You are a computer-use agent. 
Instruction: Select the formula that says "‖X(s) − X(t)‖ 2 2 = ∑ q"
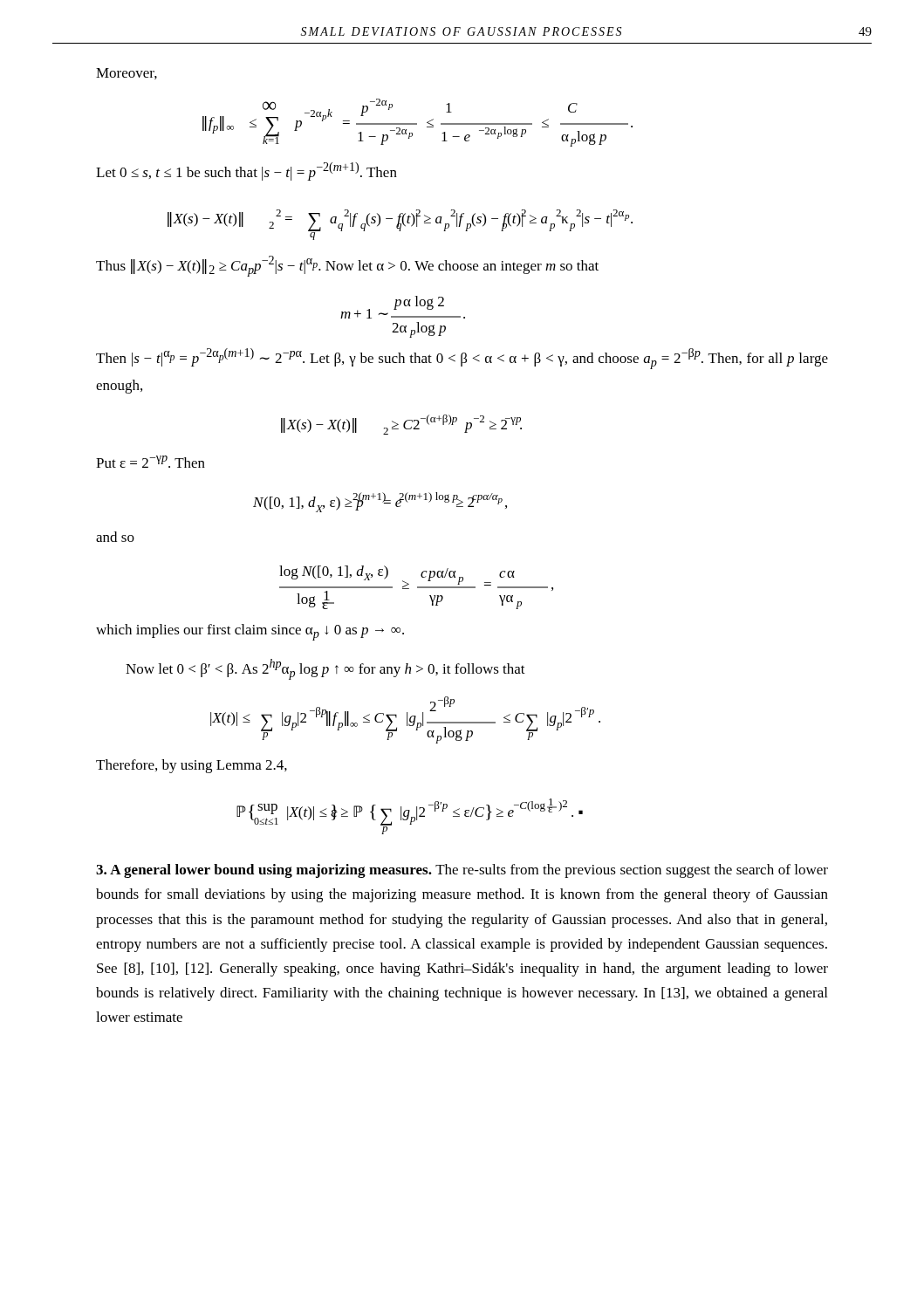coord(462,217)
